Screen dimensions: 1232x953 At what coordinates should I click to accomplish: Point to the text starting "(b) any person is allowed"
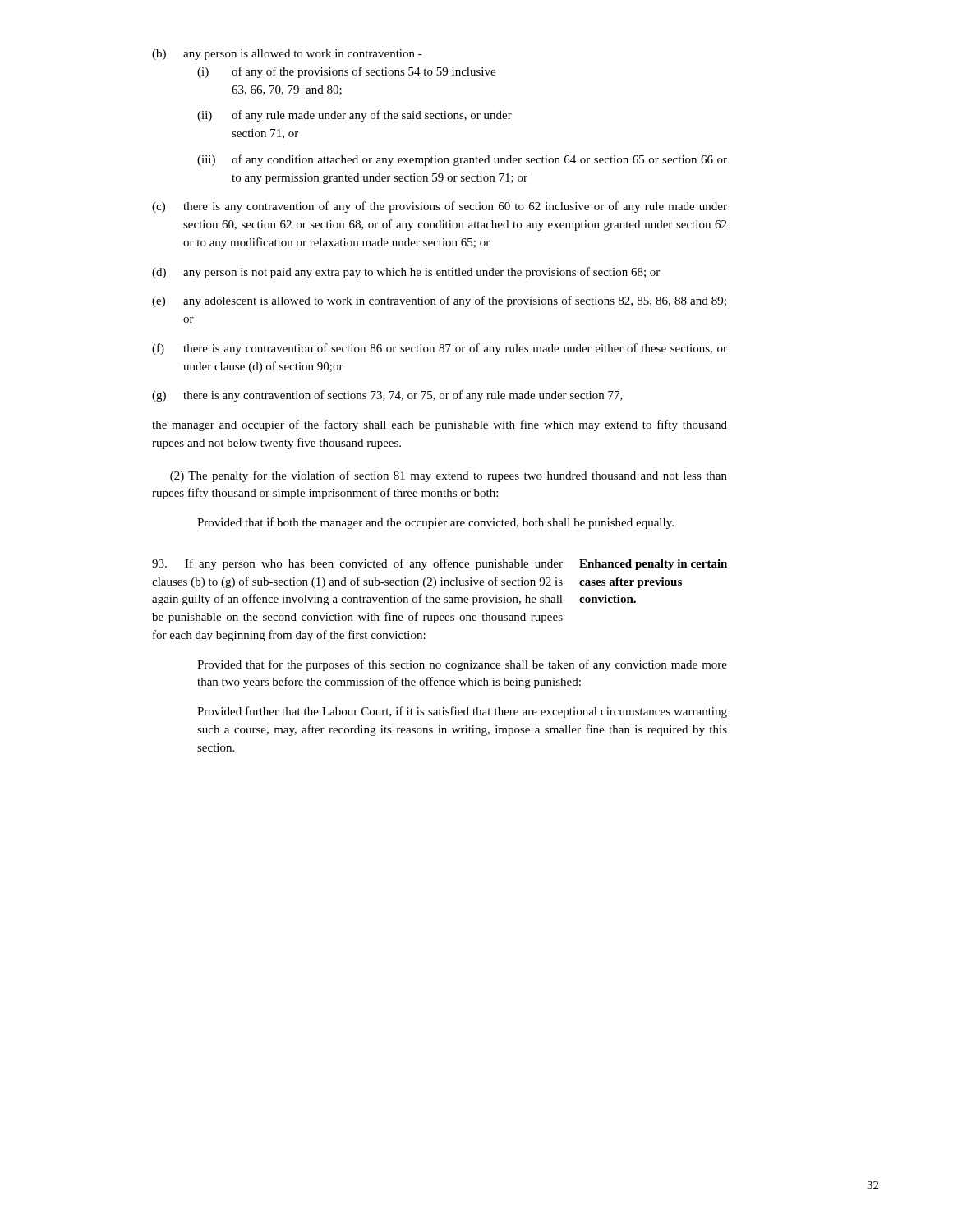click(440, 116)
